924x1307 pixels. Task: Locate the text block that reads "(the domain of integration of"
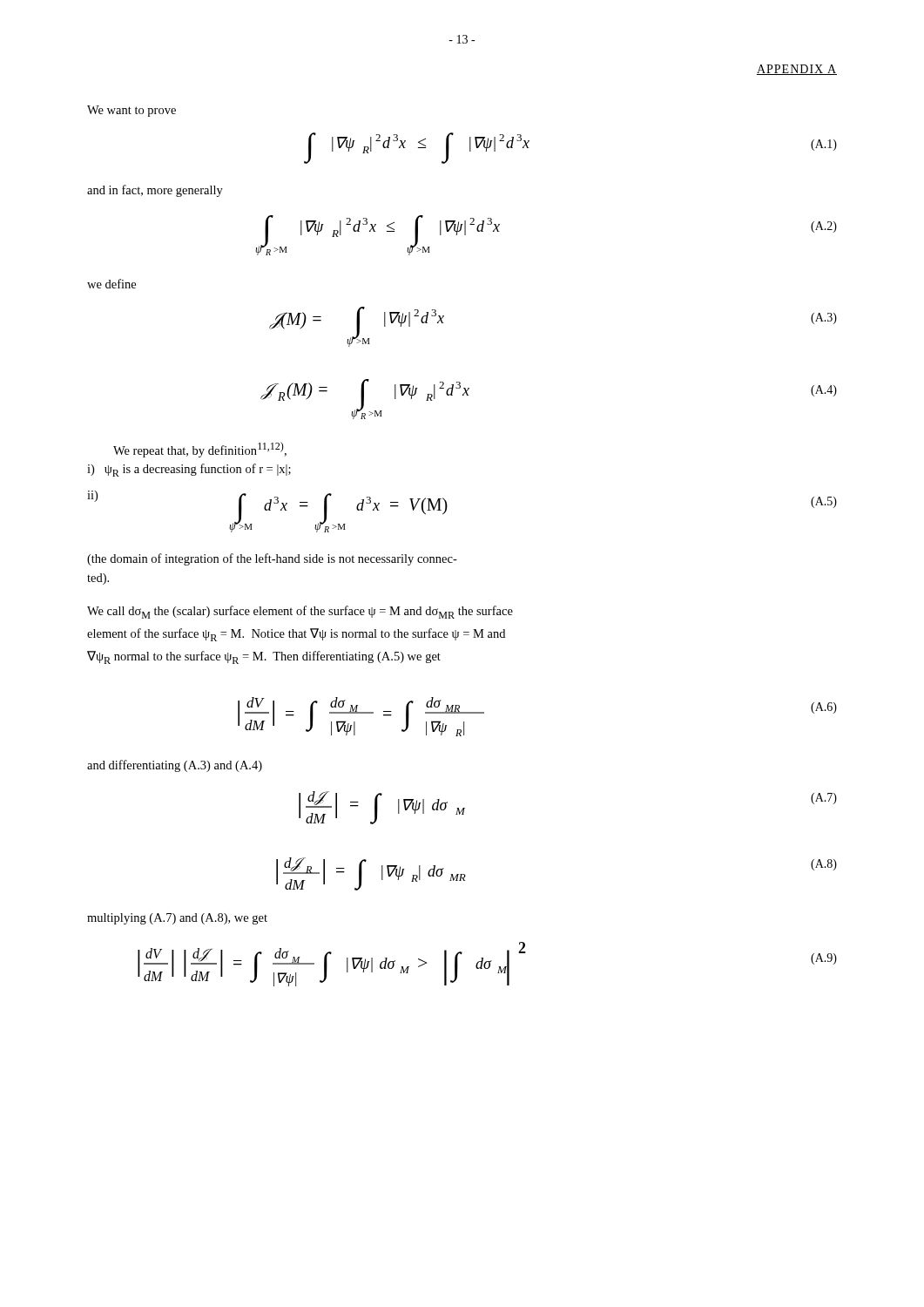pos(272,568)
